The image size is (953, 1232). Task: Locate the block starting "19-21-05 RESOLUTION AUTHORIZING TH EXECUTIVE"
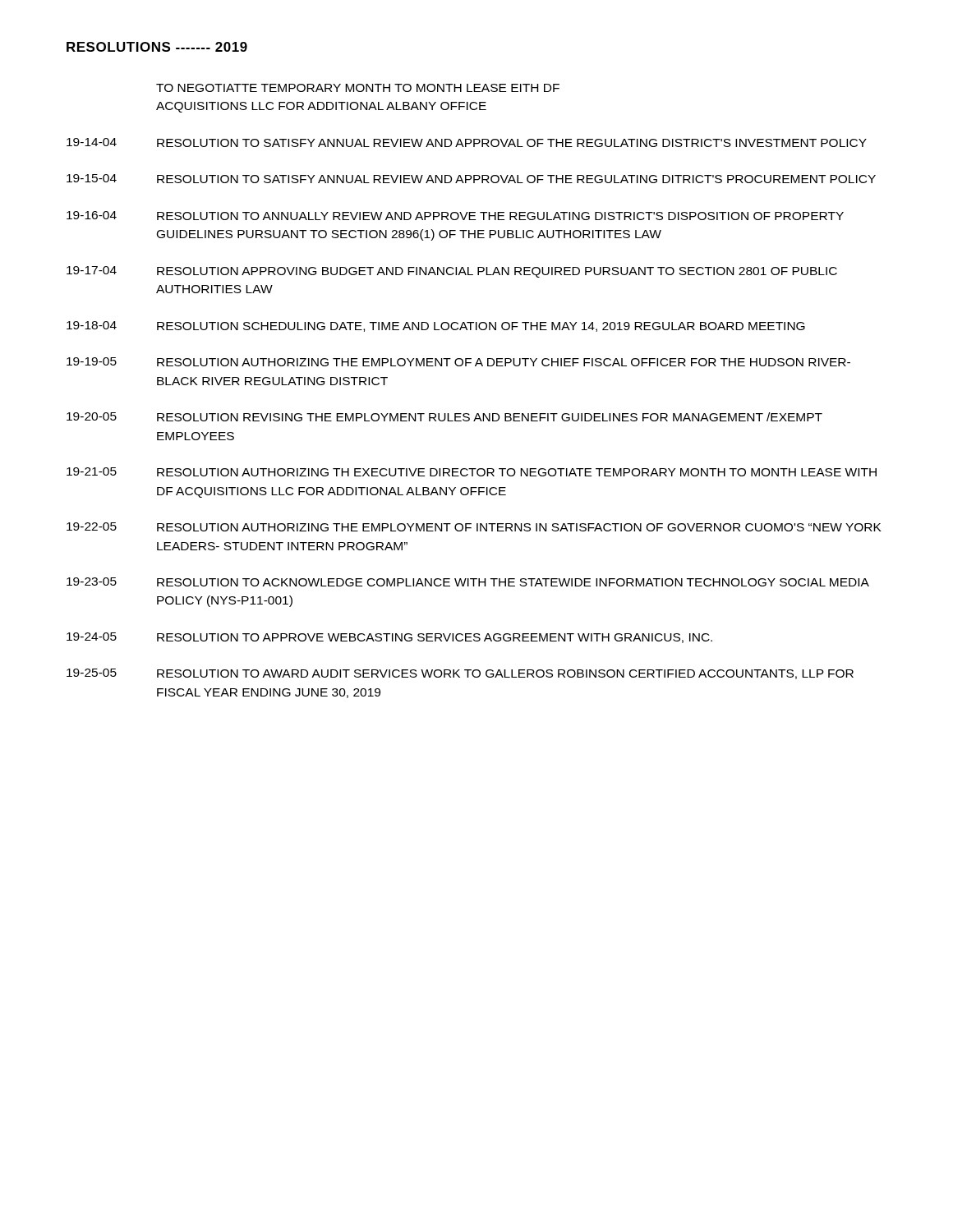pyautogui.click(x=476, y=482)
